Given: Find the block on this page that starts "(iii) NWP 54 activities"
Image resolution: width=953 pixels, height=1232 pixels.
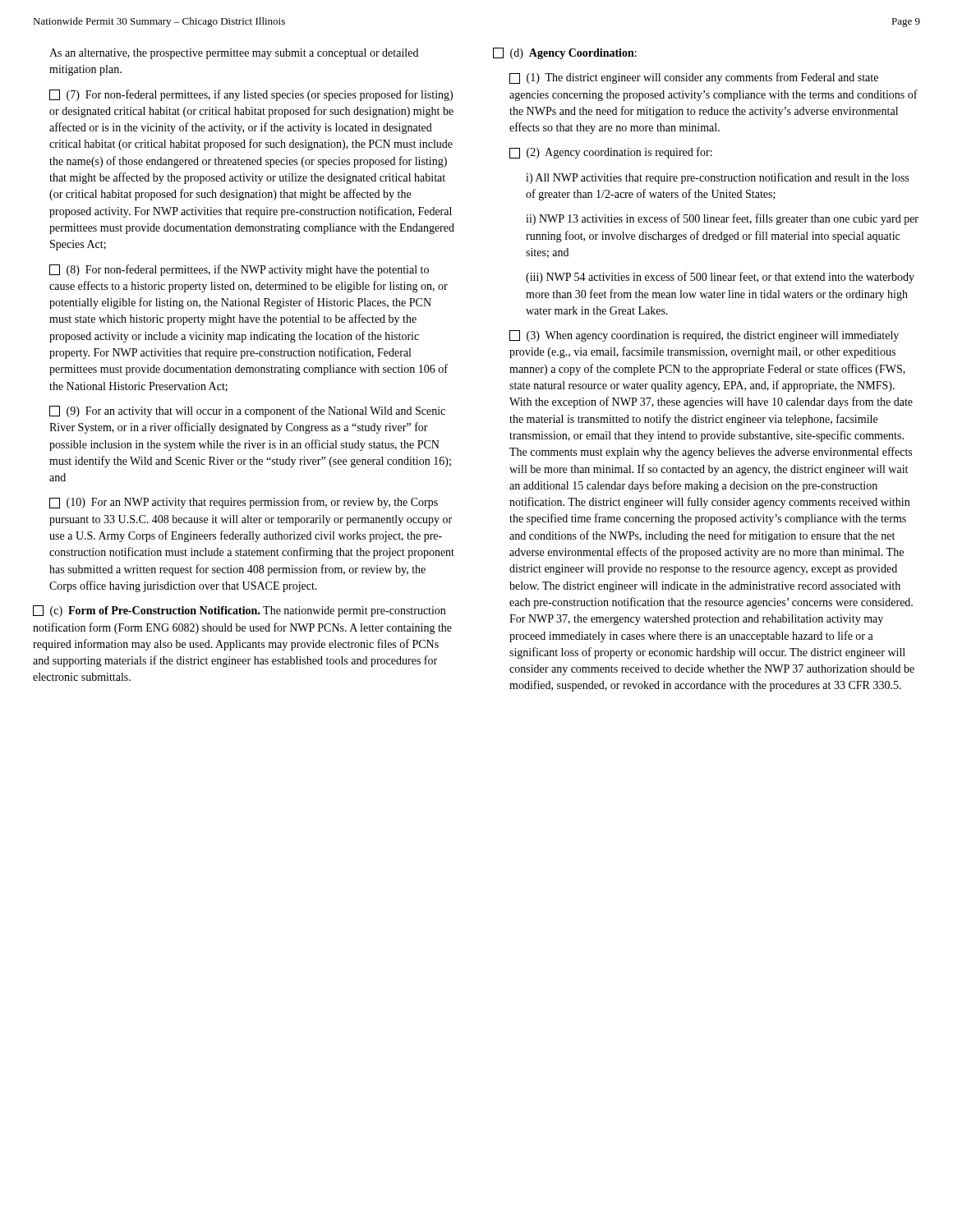Looking at the screenshot, I should (x=720, y=294).
